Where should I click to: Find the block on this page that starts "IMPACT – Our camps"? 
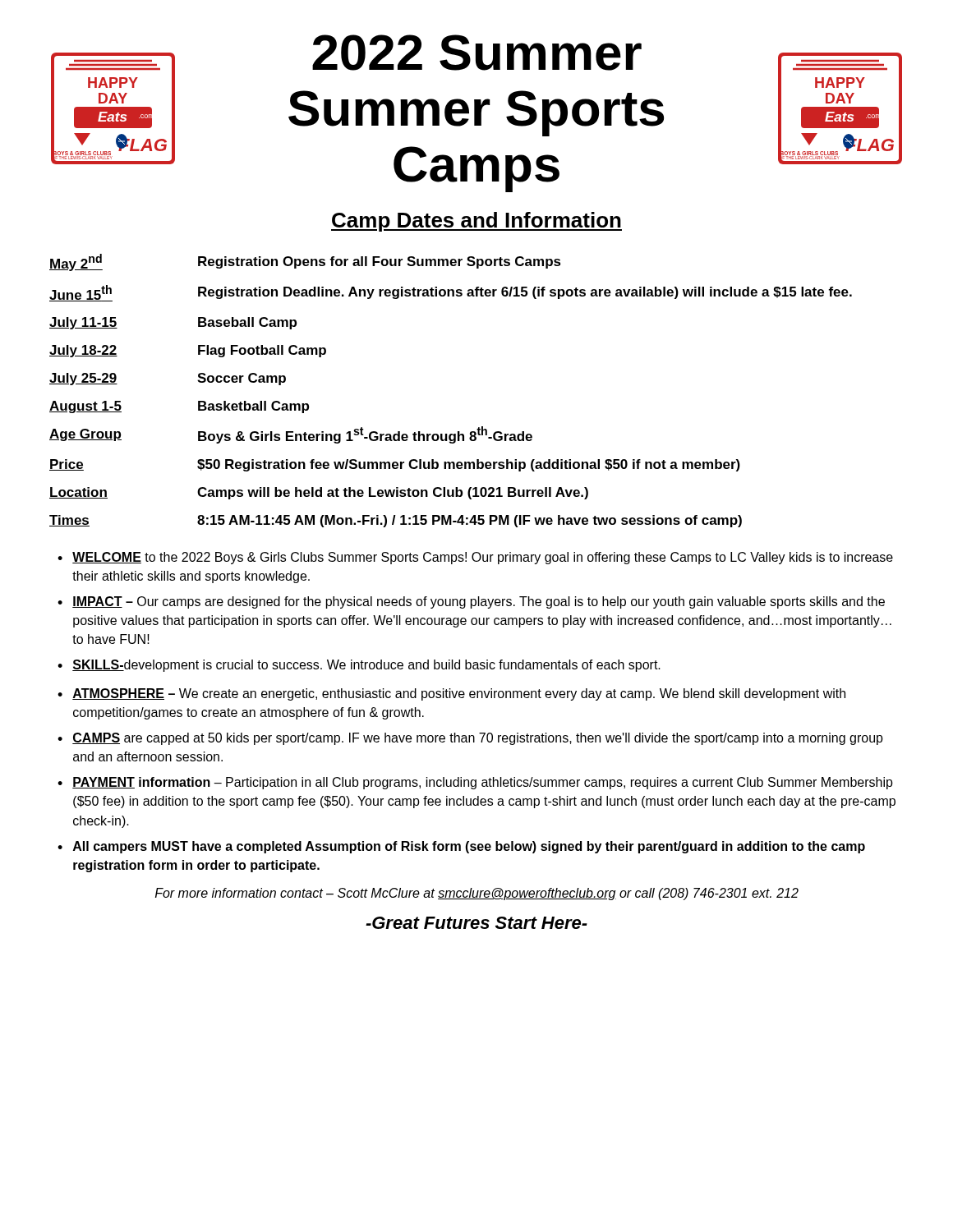pyautogui.click(x=488, y=621)
